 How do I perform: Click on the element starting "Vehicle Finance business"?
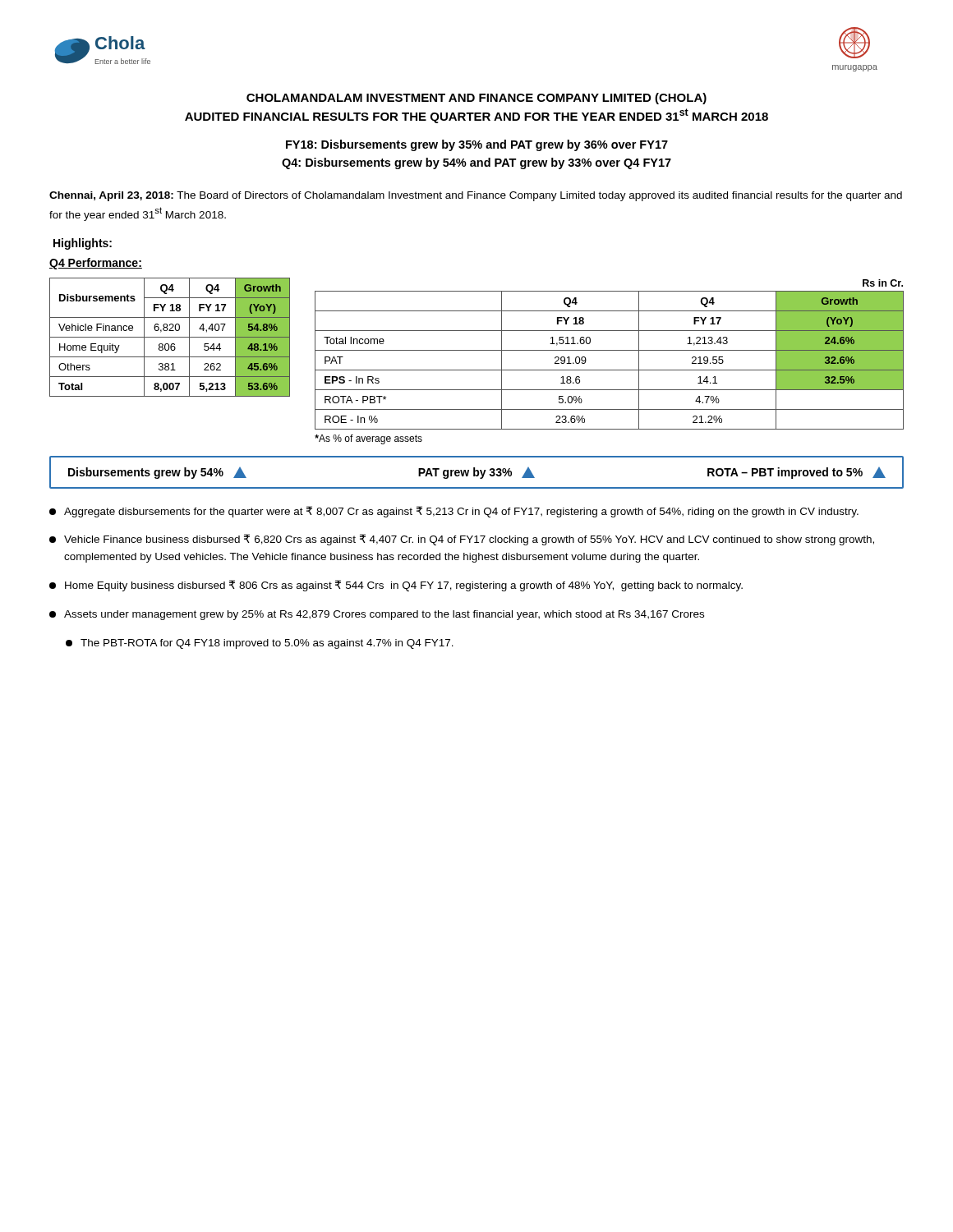[476, 549]
